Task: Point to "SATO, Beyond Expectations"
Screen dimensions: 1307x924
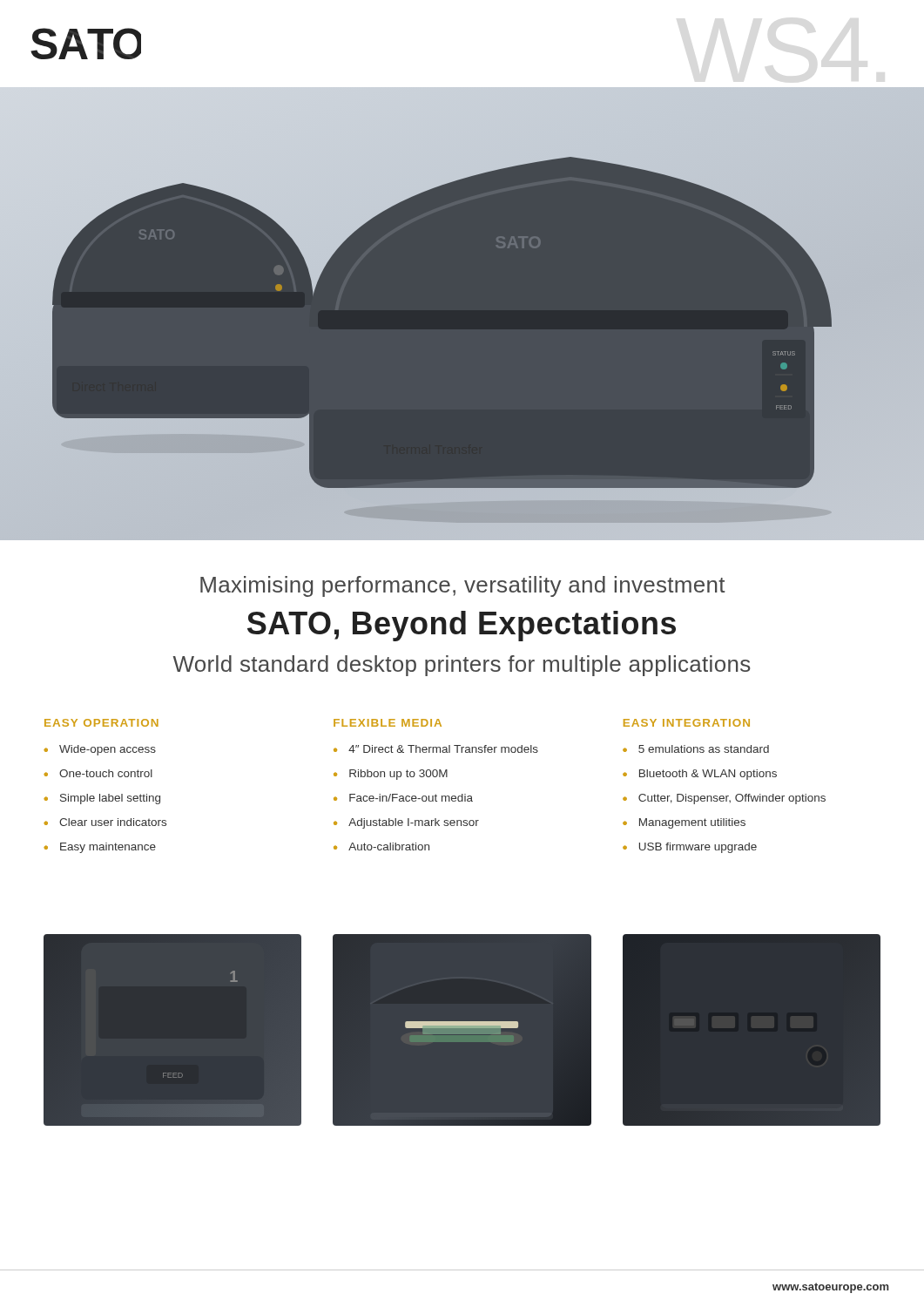Action: tap(462, 623)
